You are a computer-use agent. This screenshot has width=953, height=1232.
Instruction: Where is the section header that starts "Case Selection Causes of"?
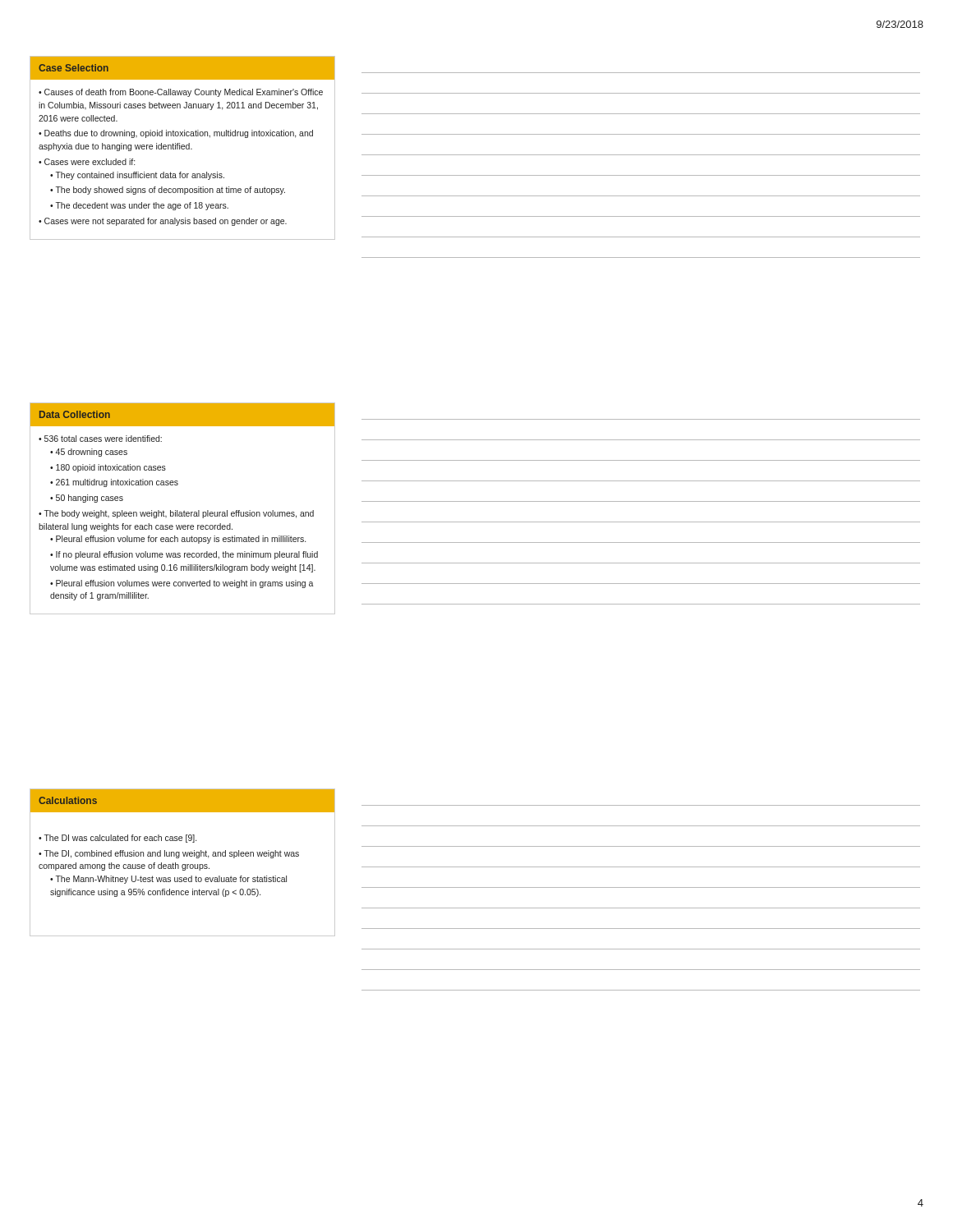(182, 148)
